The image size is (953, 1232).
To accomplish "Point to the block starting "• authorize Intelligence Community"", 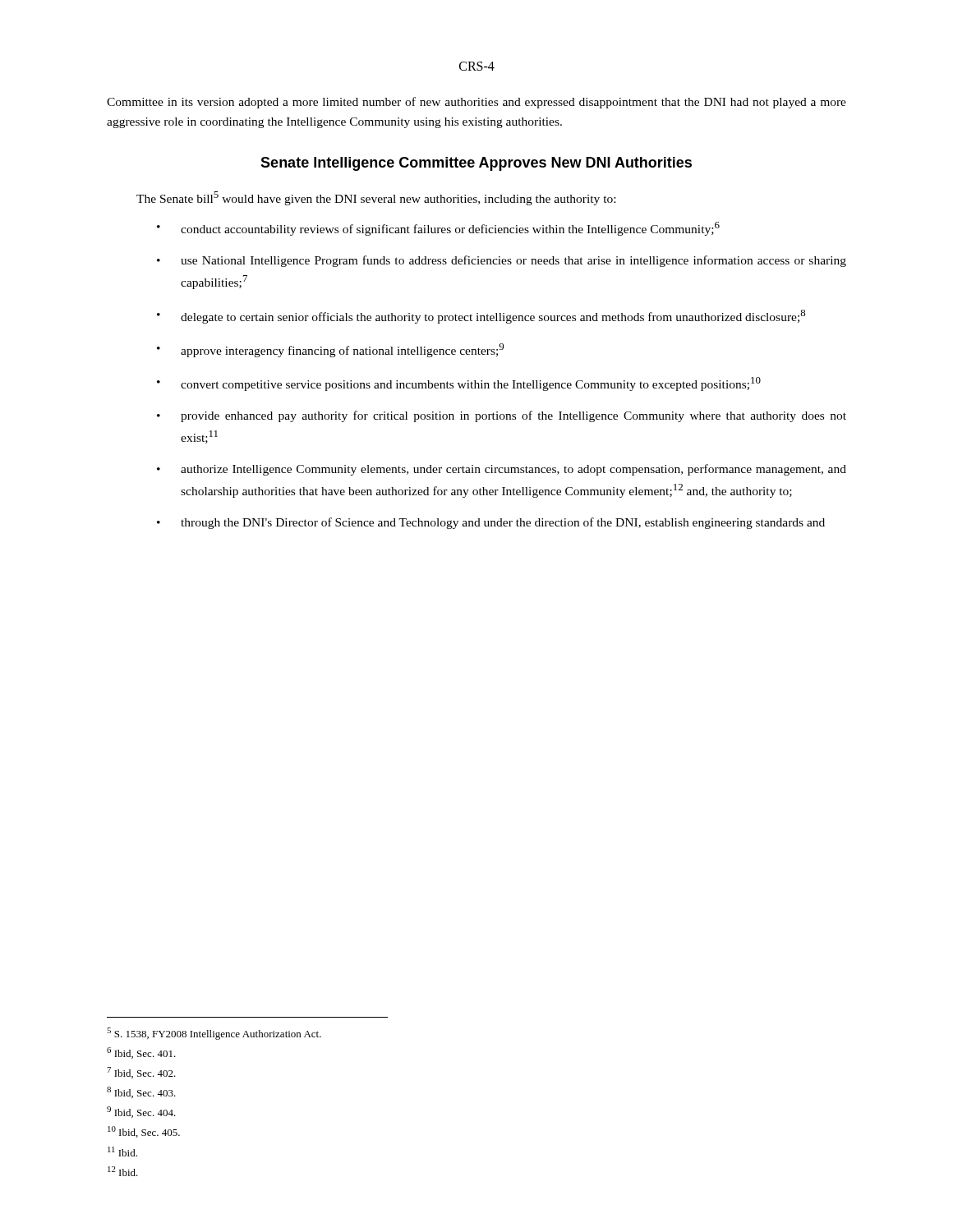I will [x=501, y=480].
